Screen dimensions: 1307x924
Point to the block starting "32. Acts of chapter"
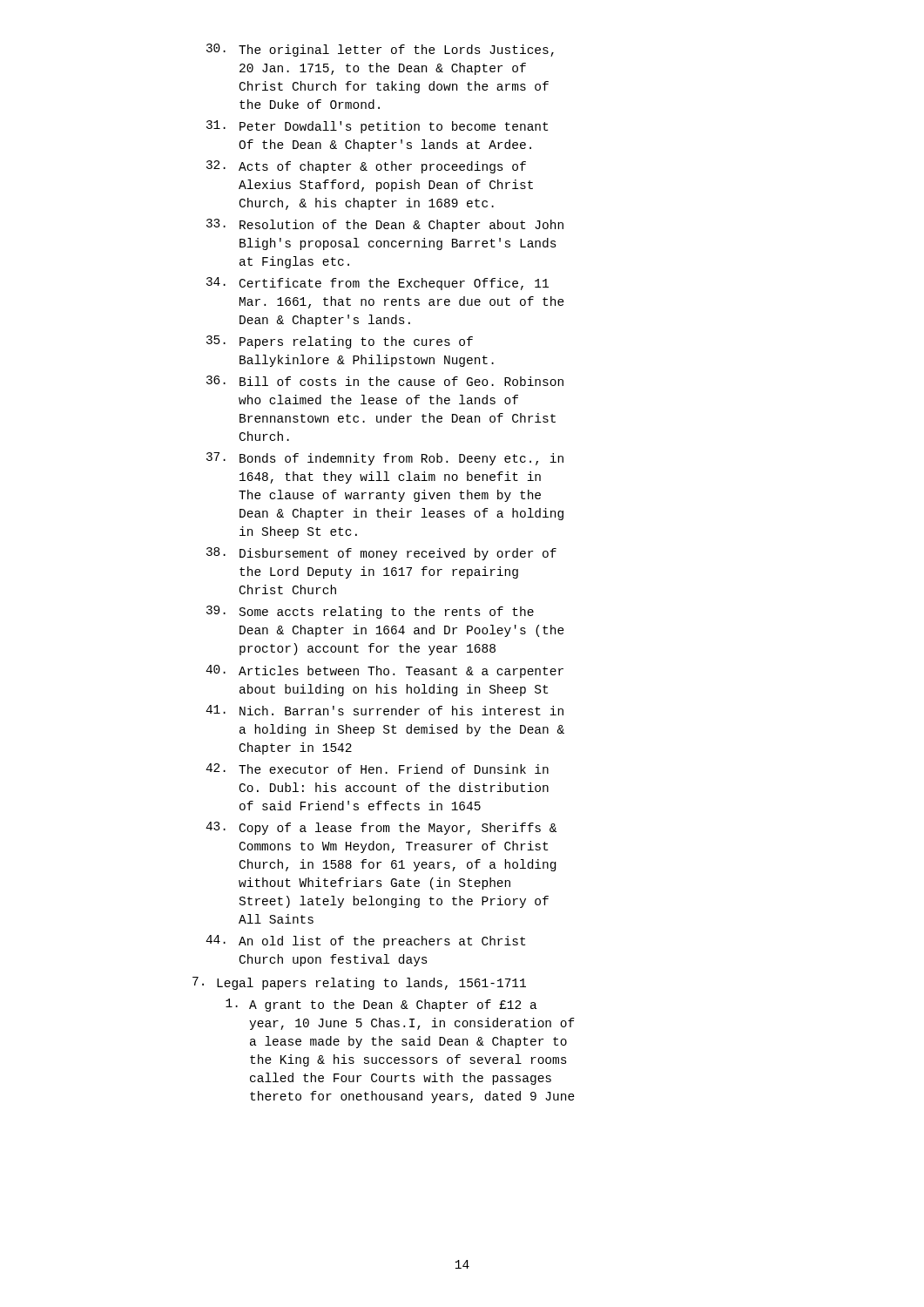pyautogui.click(x=488, y=186)
